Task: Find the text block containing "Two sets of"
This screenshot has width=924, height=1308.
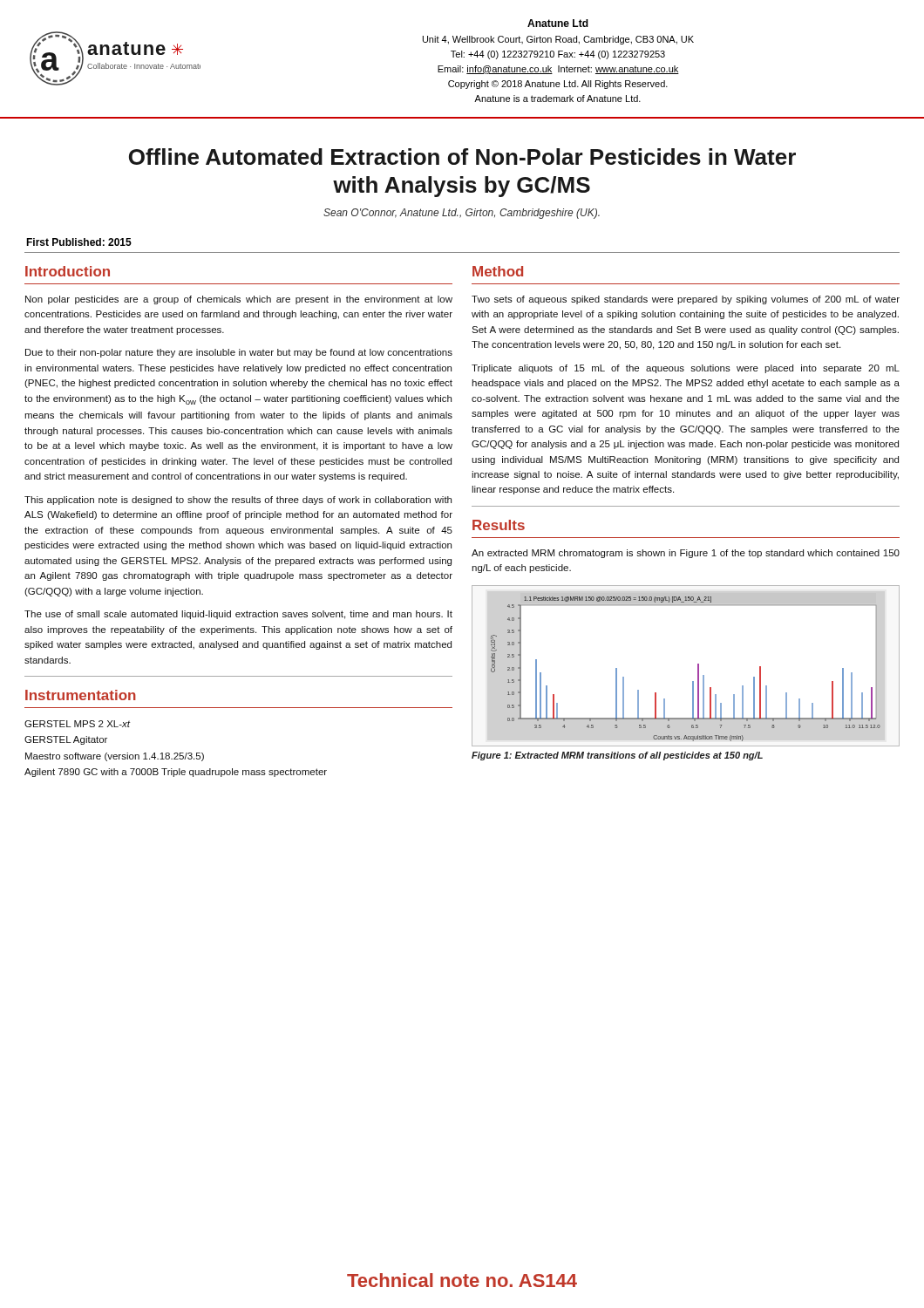Action: (x=686, y=322)
